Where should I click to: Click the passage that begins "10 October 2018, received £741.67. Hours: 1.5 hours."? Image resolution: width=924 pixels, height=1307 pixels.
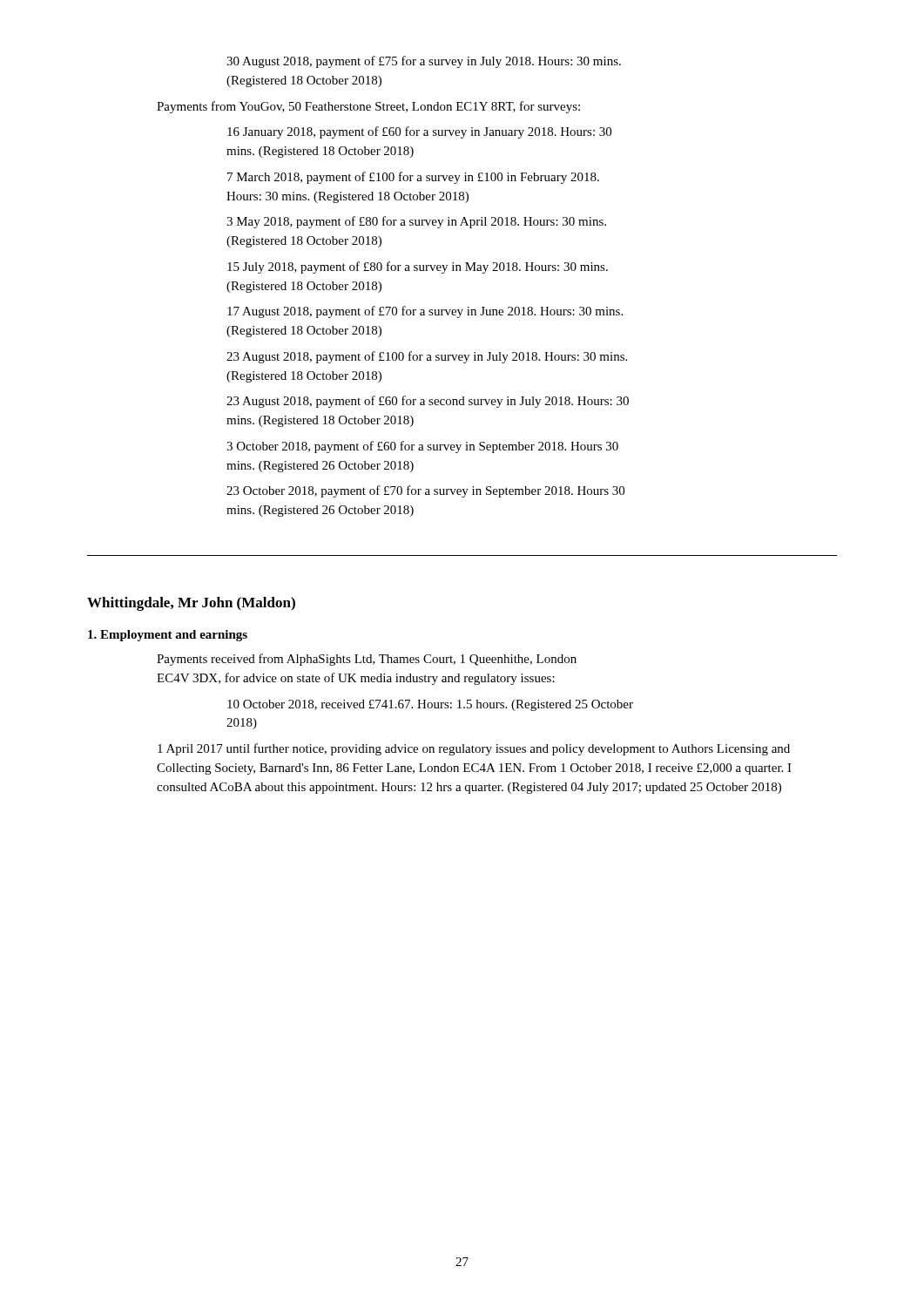click(x=430, y=713)
